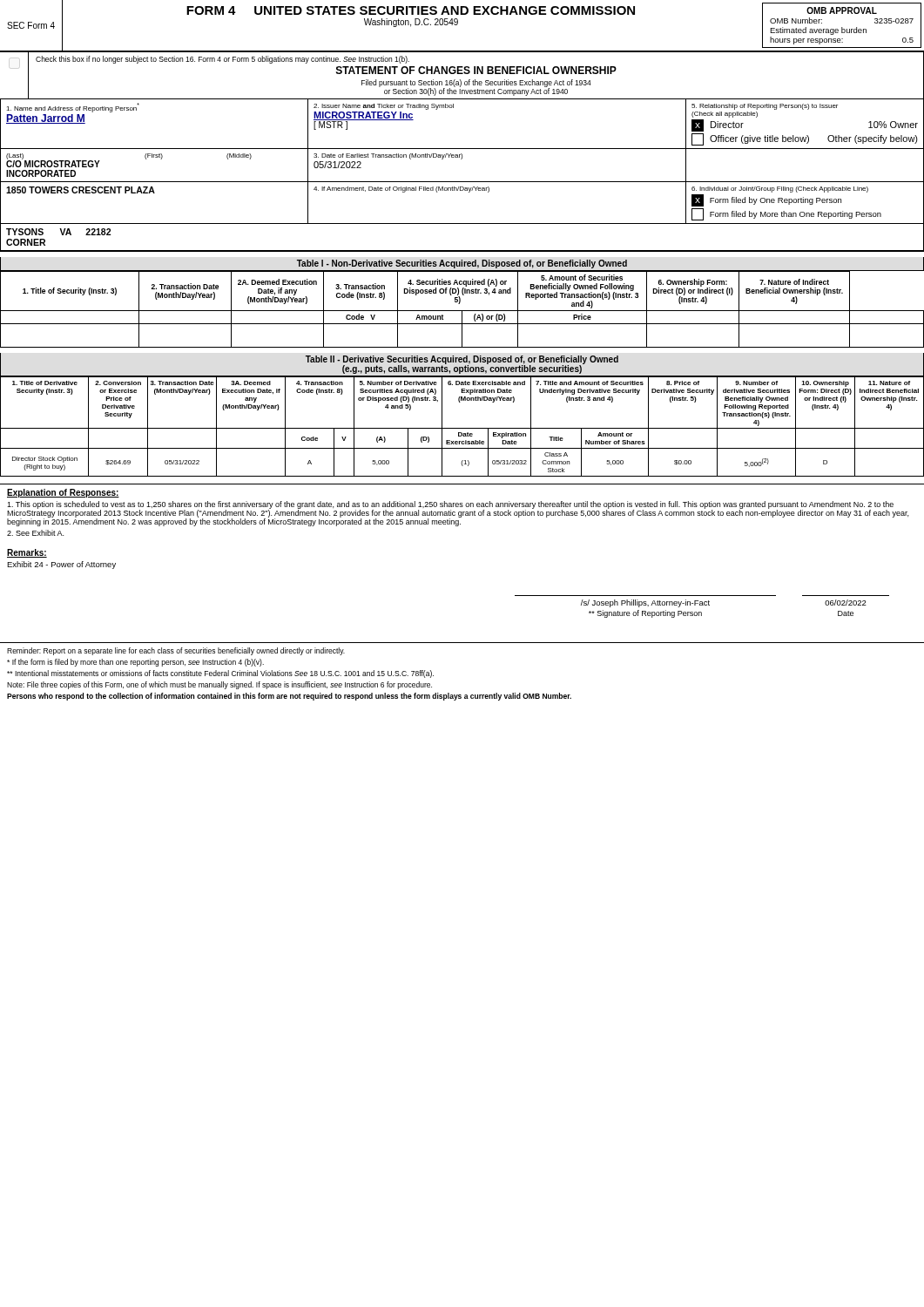Image resolution: width=924 pixels, height=1307 pixels.
Task: Select the text block containing "STATEMENT OF CHANGES IN BENEFICIAL"
Action: pos(476,71)
